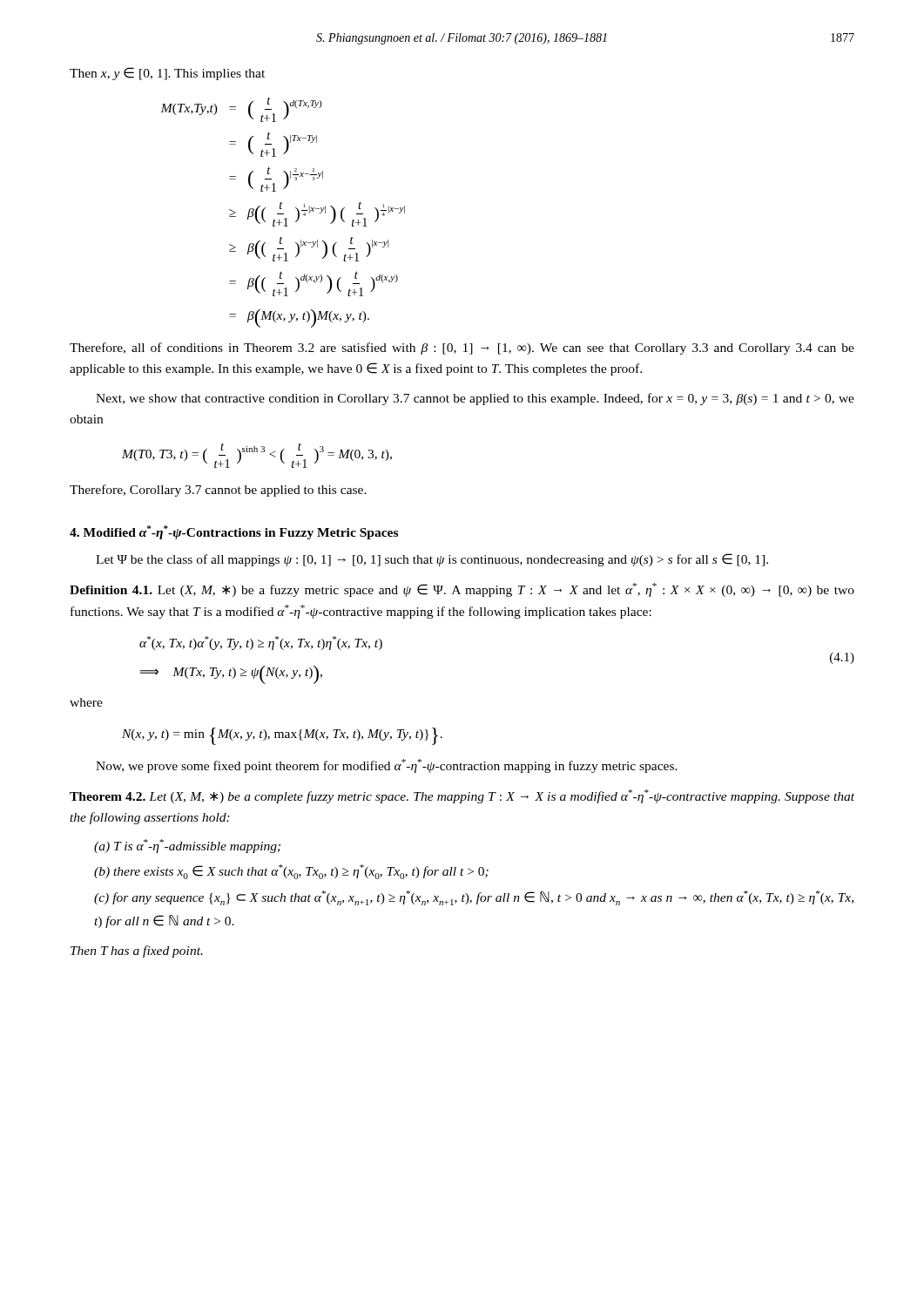
Task: Where is the passage that starts "(c) for any sequence {xn}"?
Action: pyautogui.click(x=474, y=908)
